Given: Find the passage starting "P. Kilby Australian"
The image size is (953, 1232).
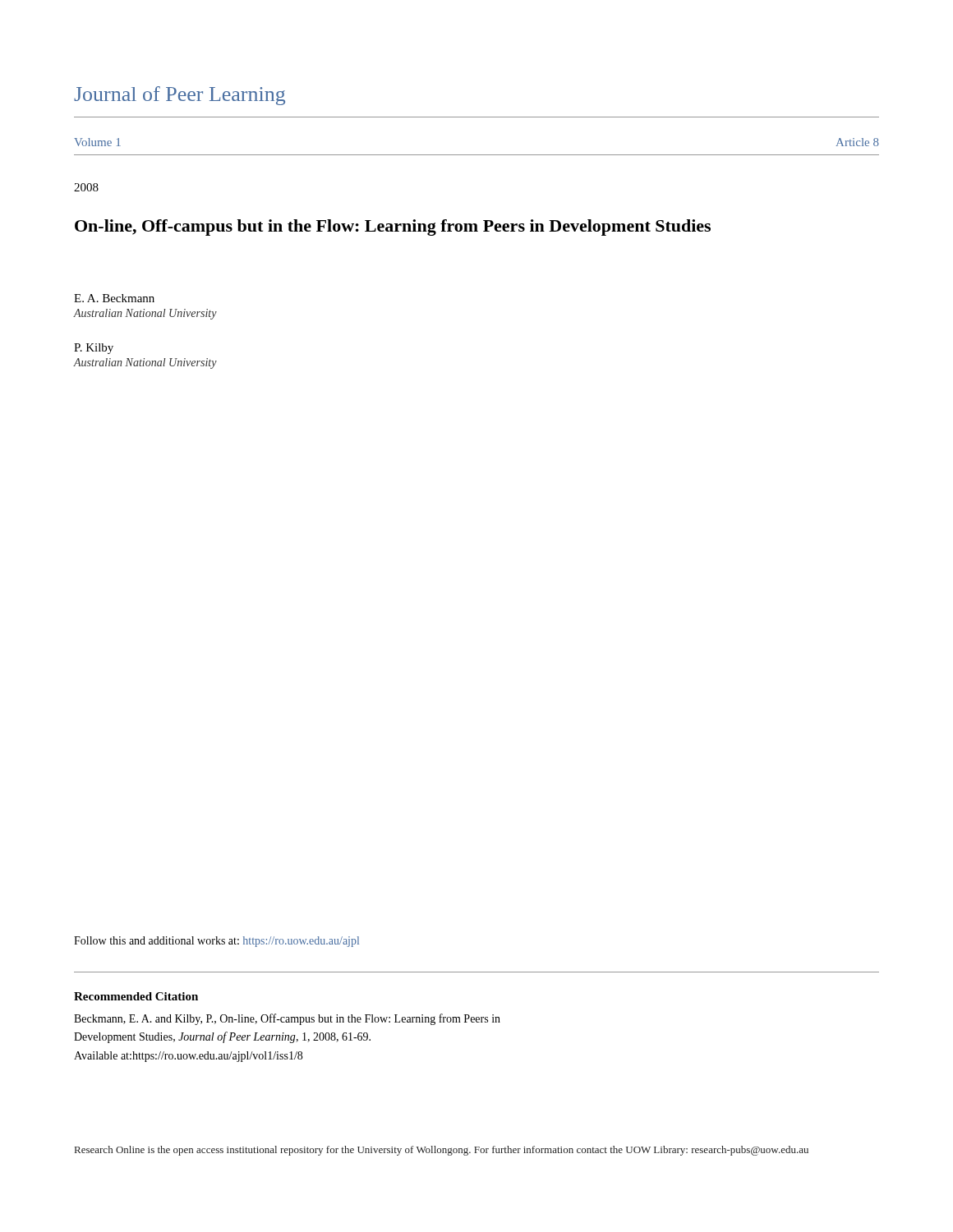Looking at the screenshot, I should [x=145, y=355].
